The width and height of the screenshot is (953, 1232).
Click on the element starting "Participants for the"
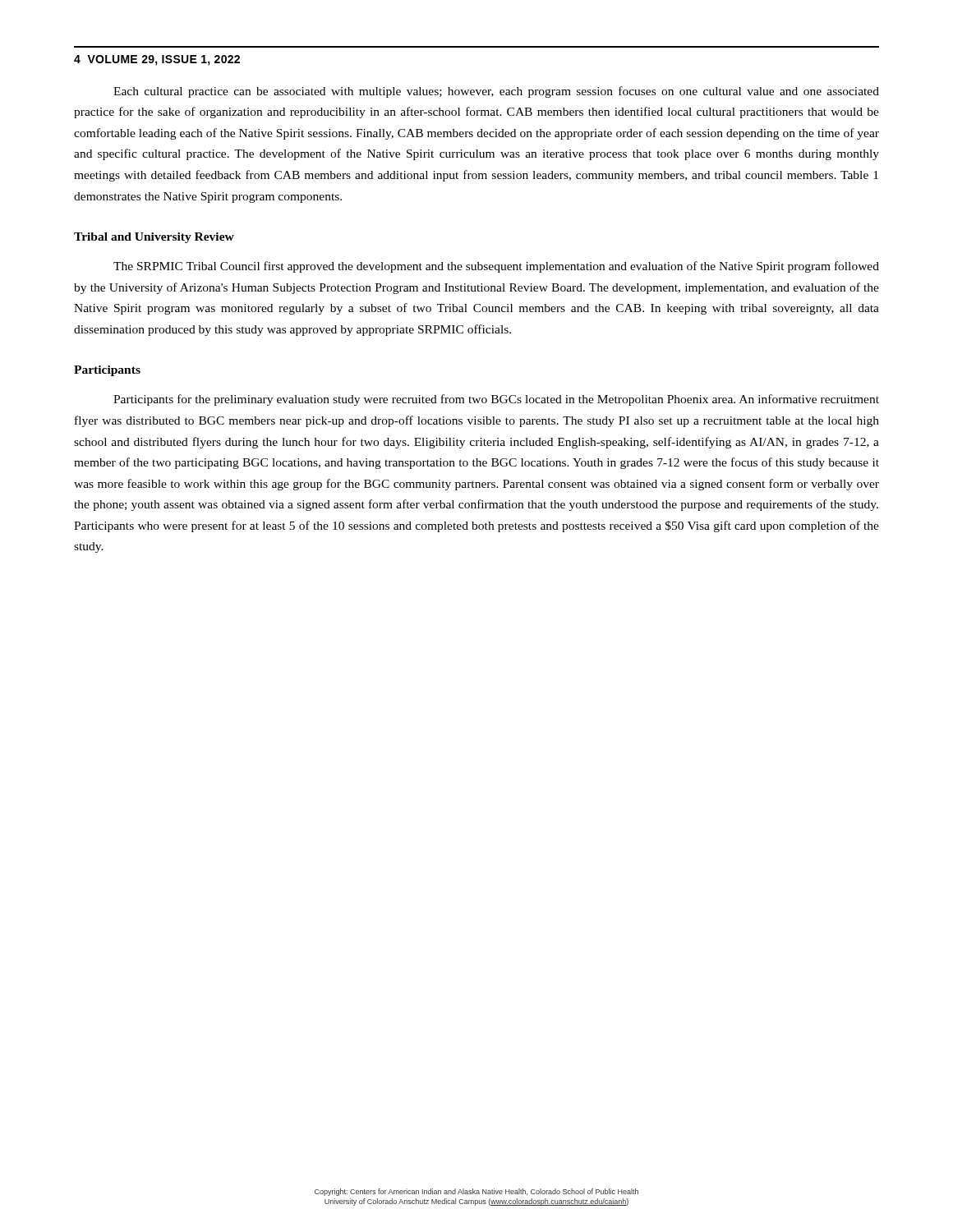(476, 473)
